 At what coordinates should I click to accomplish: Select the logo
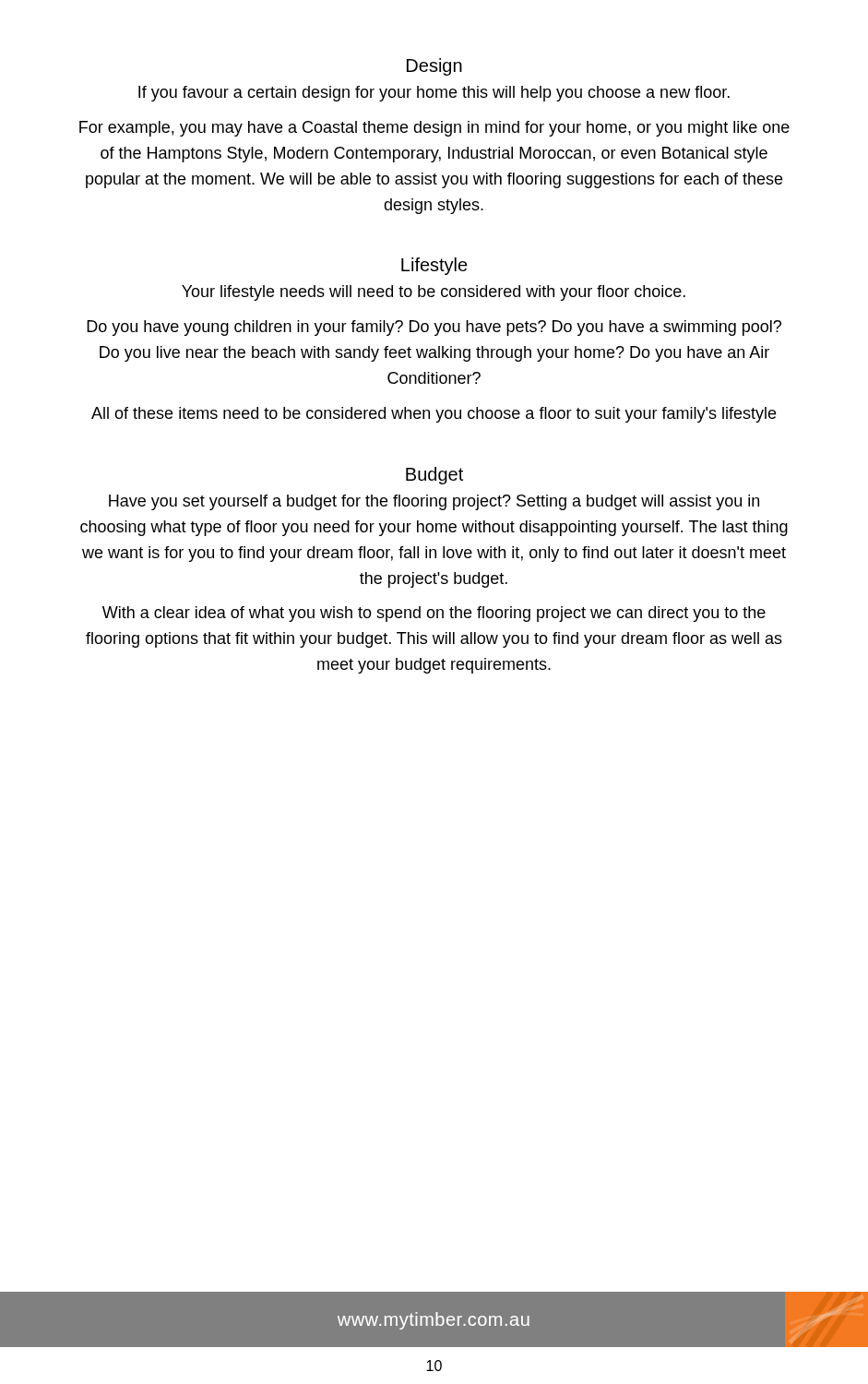coord(827,1319)
